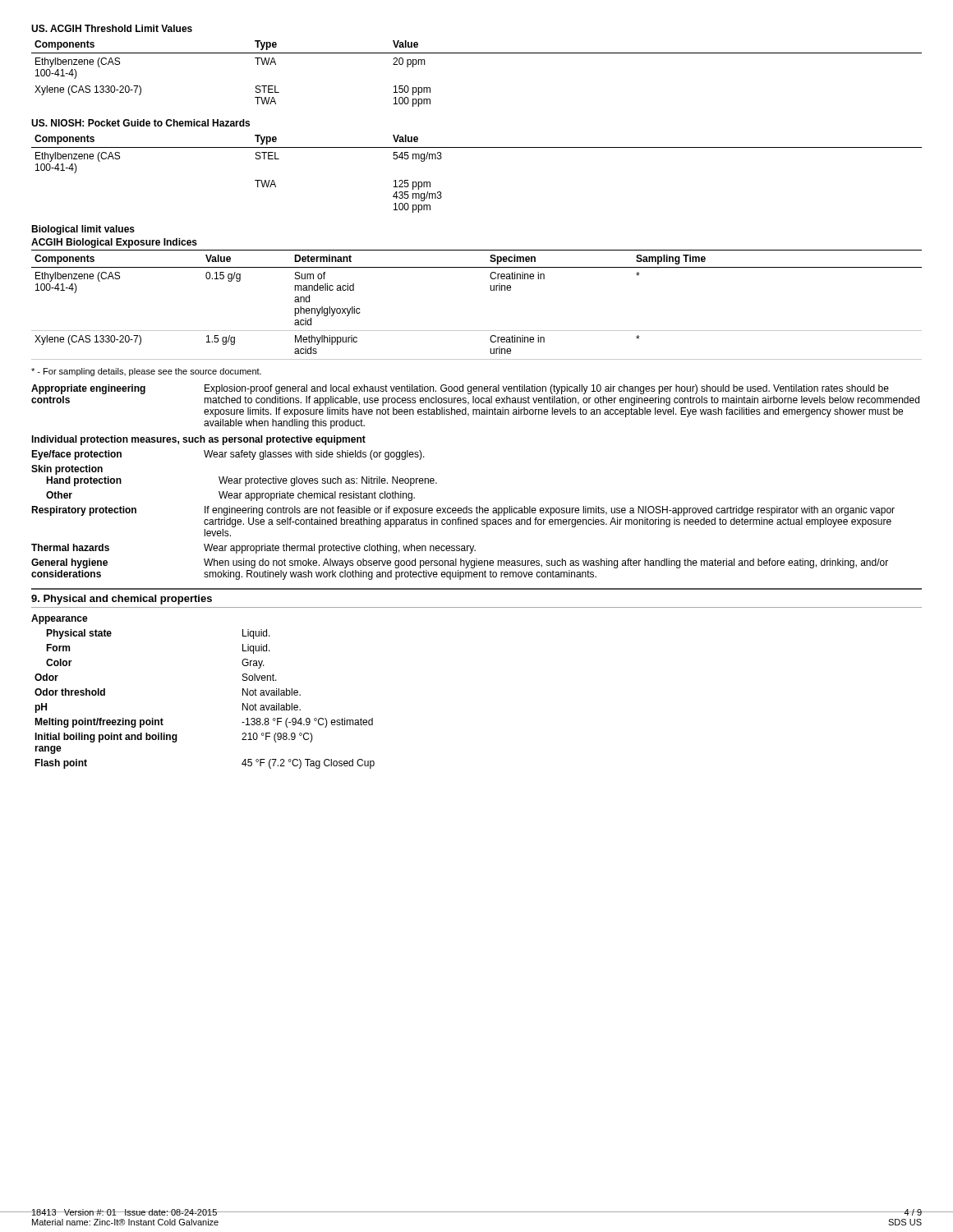The image size is (953, 1232).
Task: Locate the table with the text "Methylhippuric acids"
Action: click(x=476, y=305)
